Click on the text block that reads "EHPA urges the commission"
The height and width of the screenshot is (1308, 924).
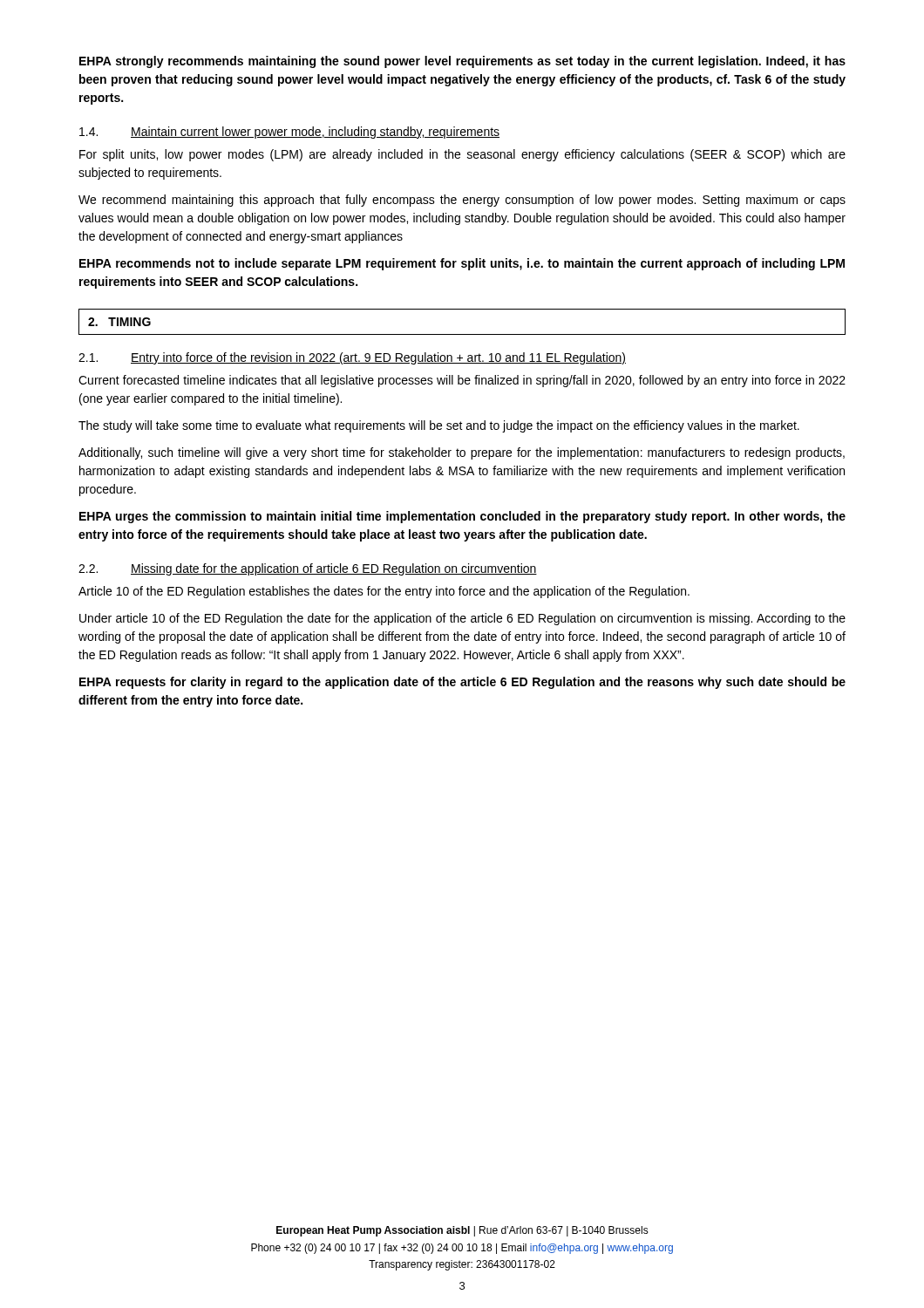pos(462,525)
